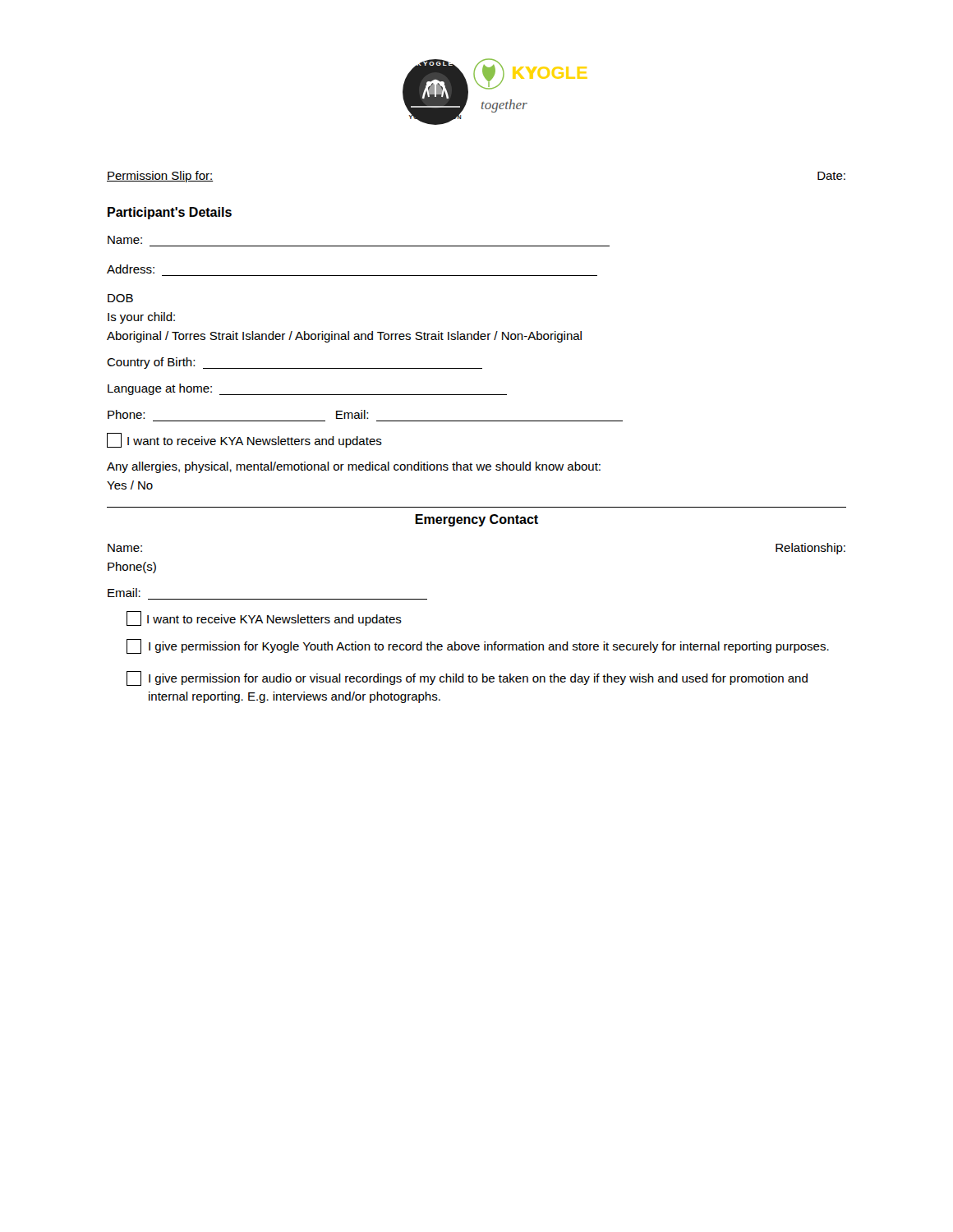
Task: Select the block starting "Name: Relationship:"
Action: pos(124,548)
